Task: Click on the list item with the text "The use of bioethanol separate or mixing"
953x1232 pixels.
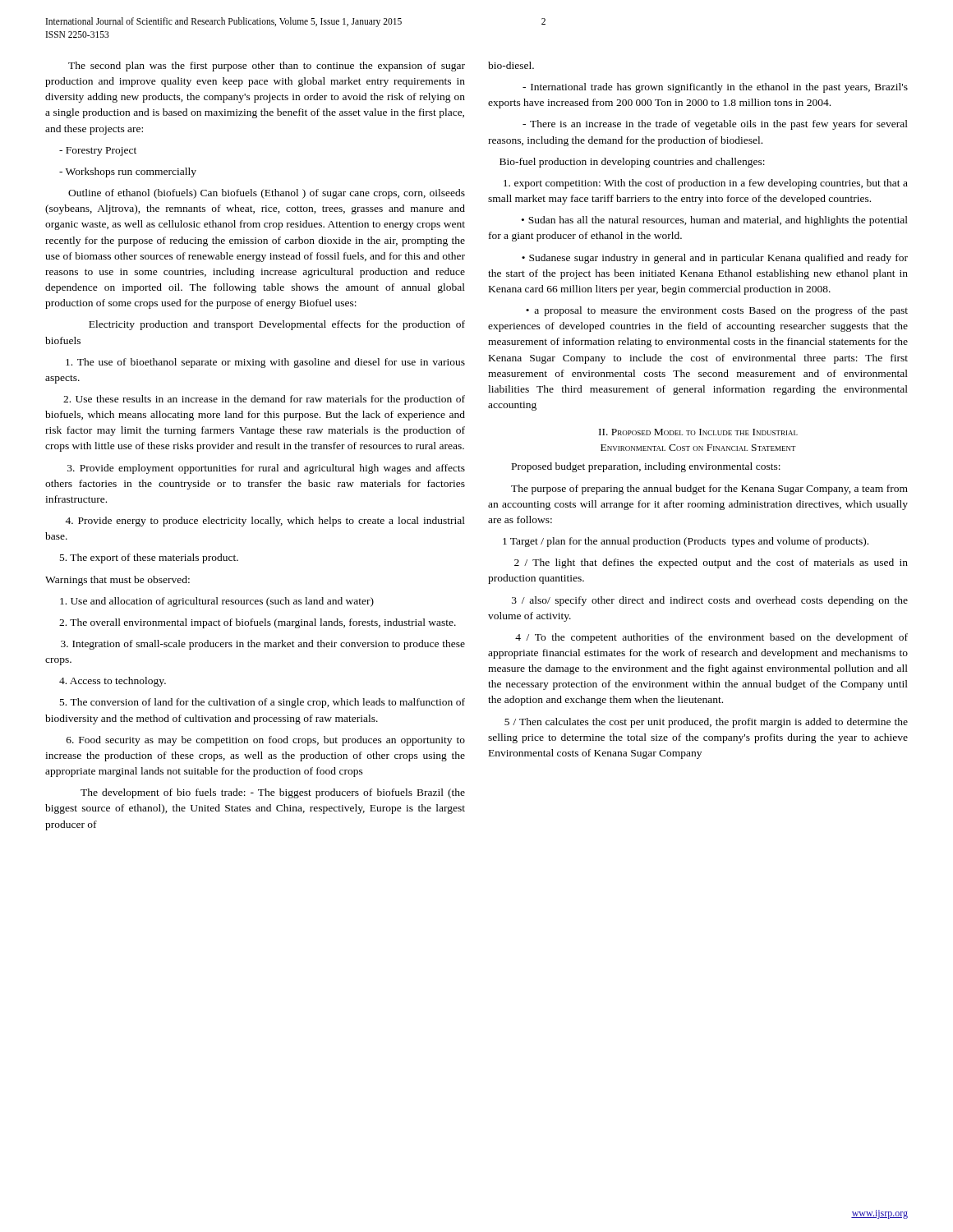Action: tap(255, 369)
